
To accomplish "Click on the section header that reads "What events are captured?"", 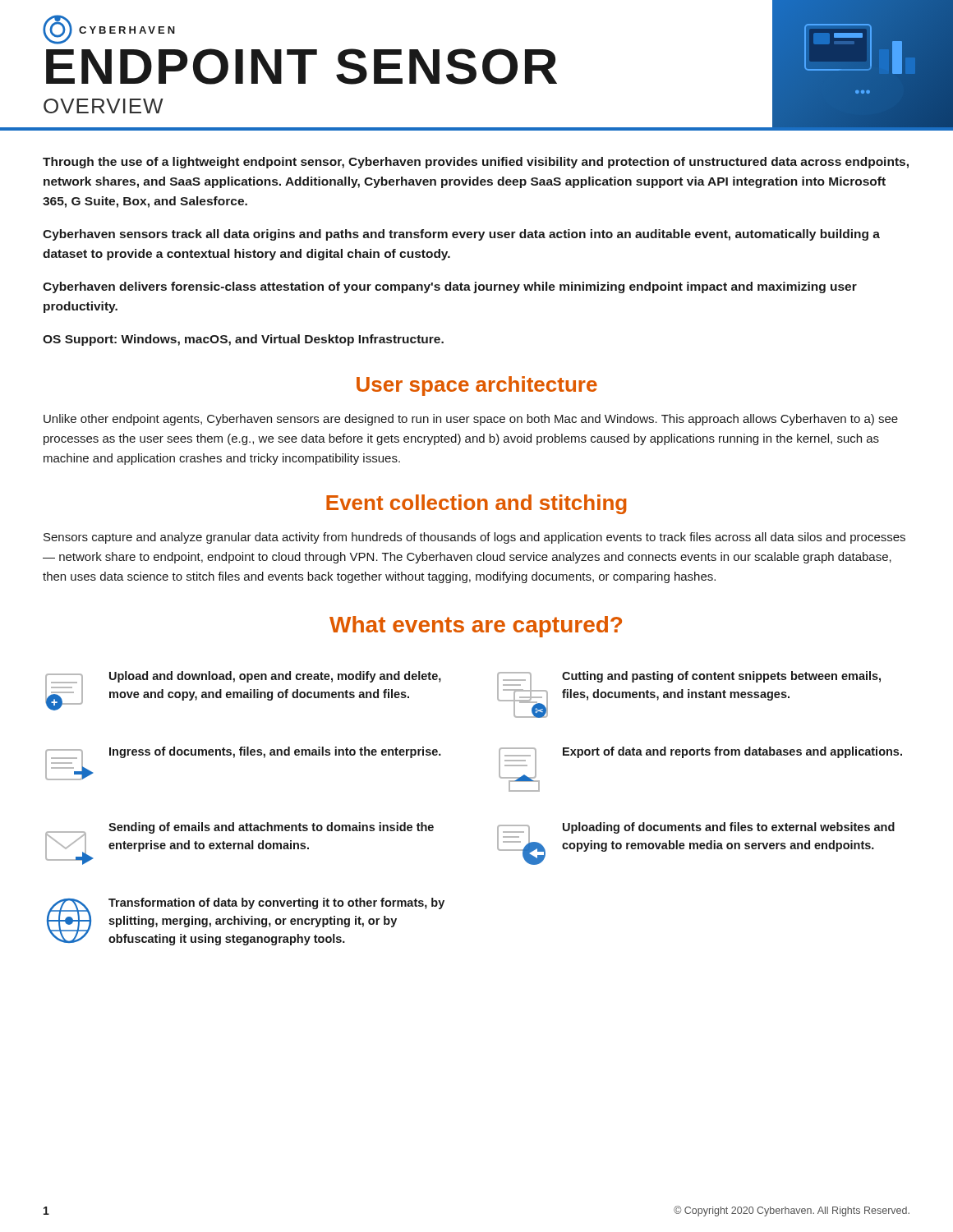I will coord(476,625).
